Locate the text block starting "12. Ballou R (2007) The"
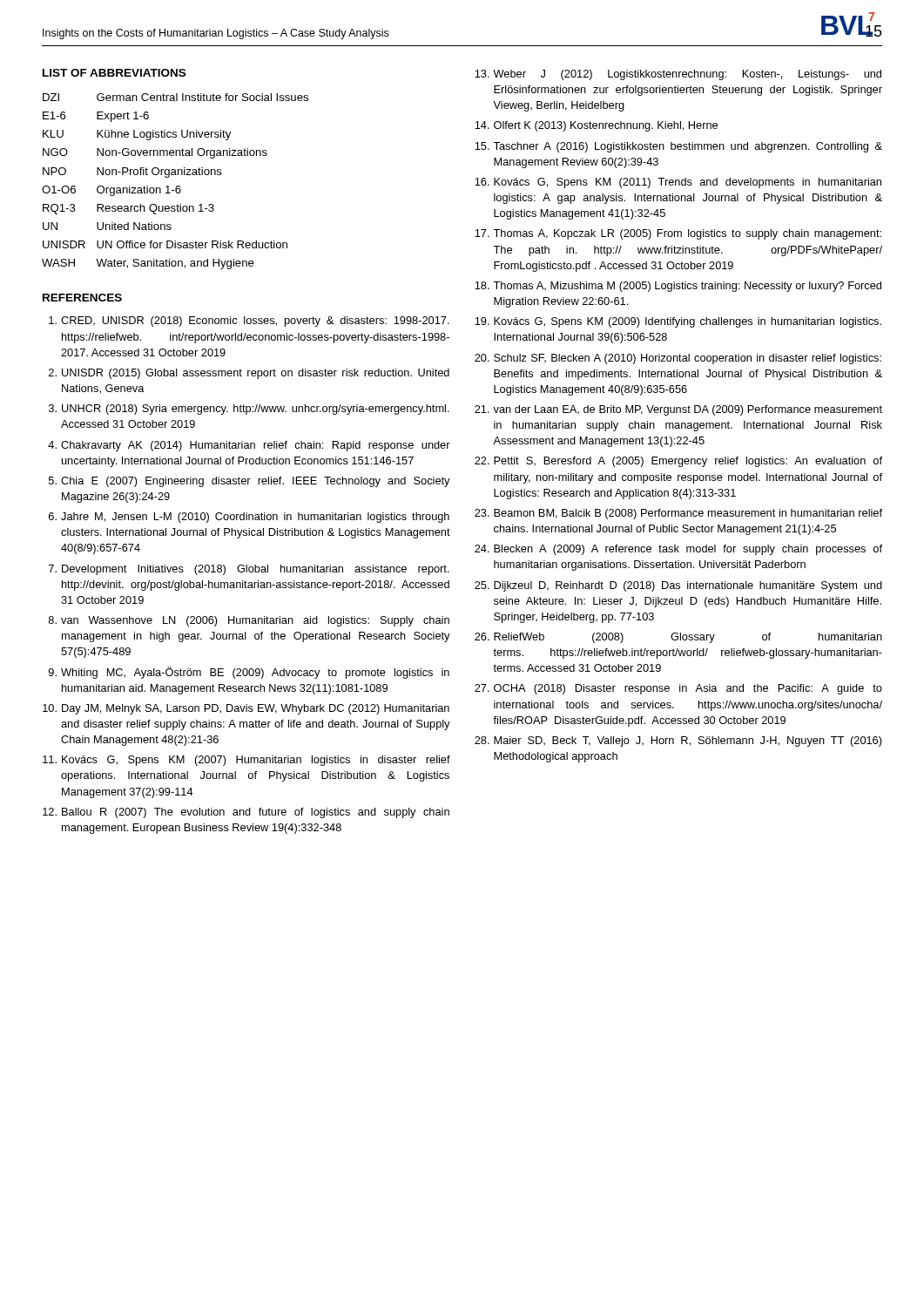This screenshot has height=1307, width=924. coord(246,820)
